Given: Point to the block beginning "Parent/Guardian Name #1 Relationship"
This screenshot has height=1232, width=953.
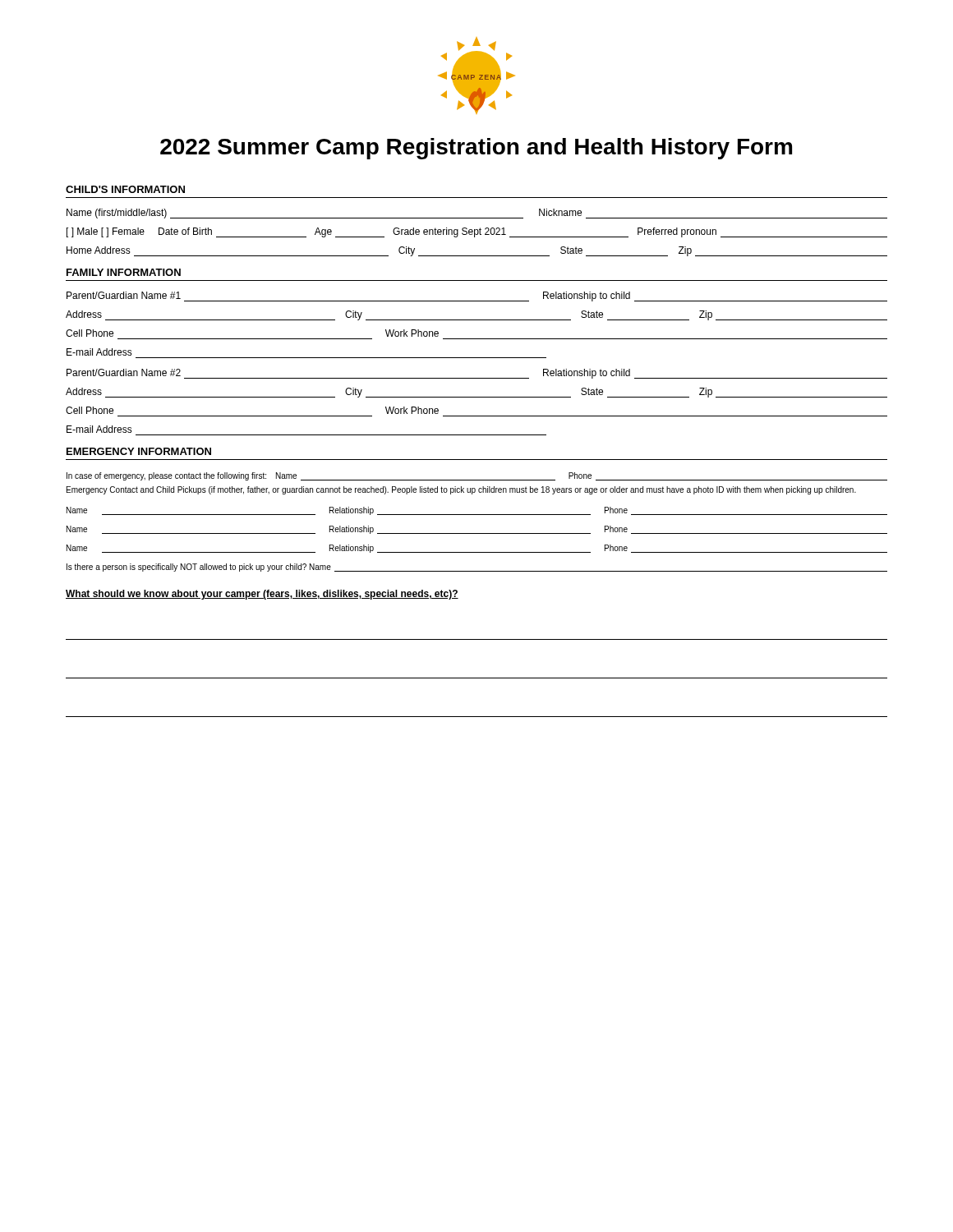Looking at the screenshot, I should [x=476, y=295].
